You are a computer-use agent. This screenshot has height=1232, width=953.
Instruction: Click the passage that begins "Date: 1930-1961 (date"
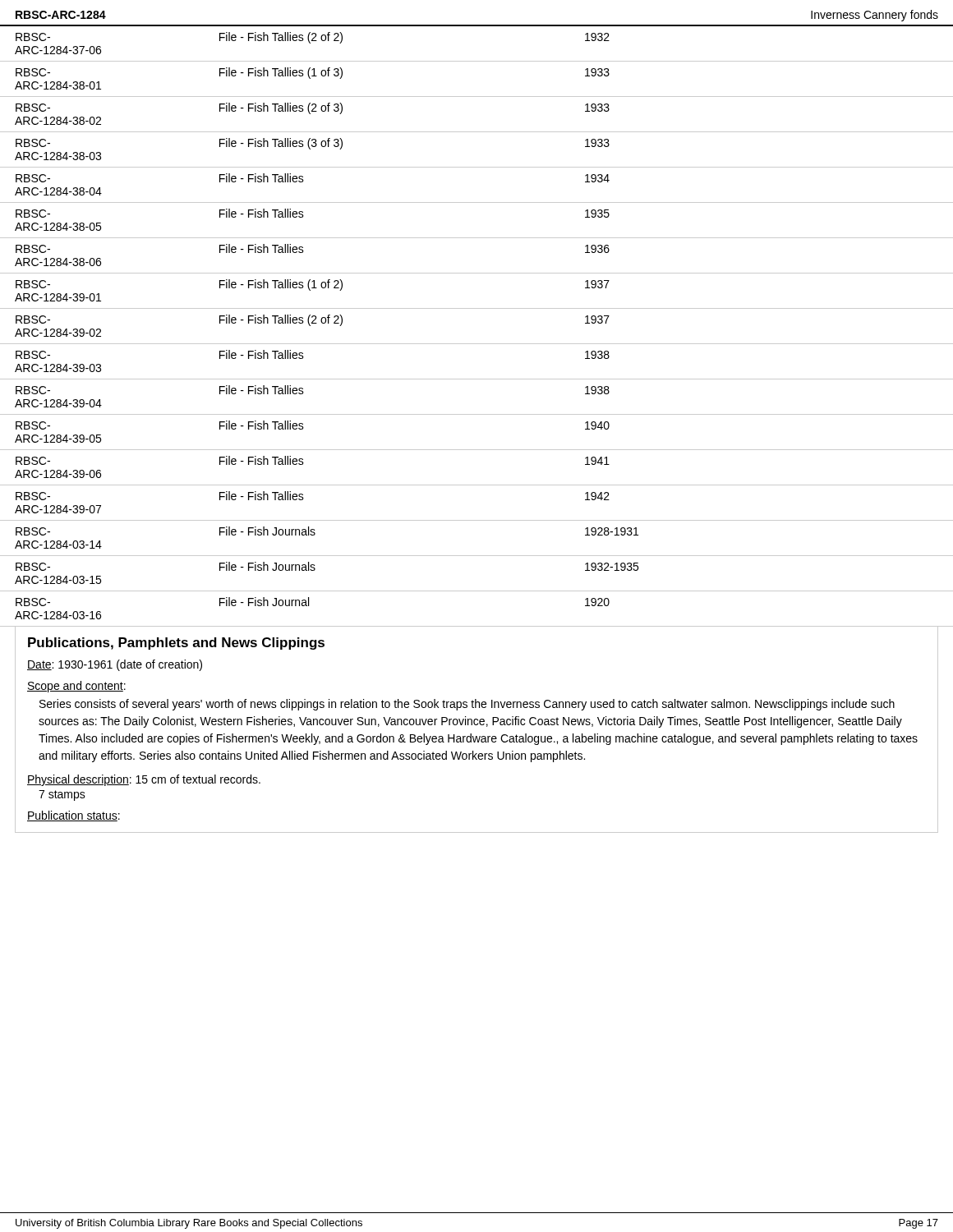(x=115, y=664)
